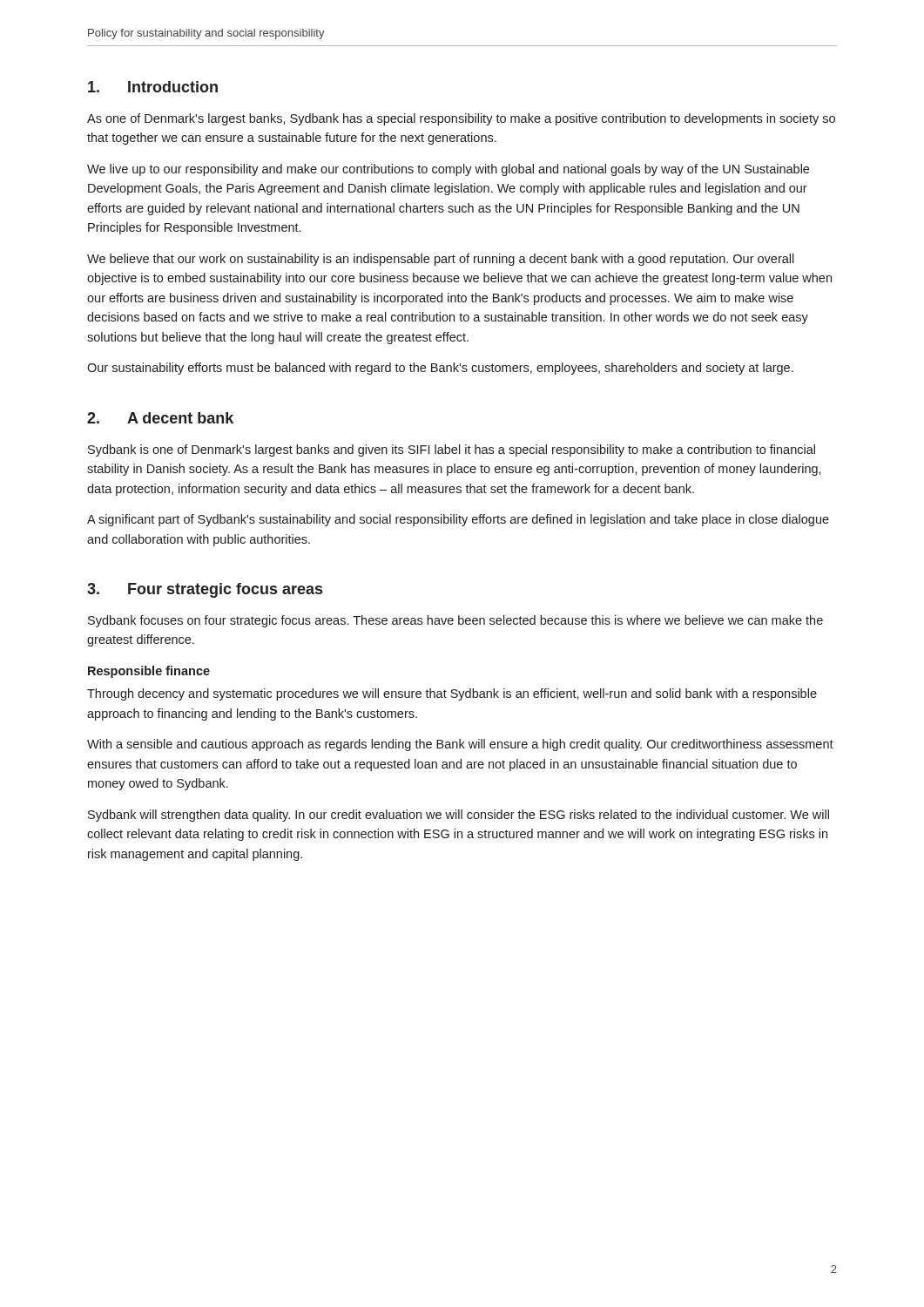This screenshot has width=924, height=1307.
Task: Find the text block that says "With a sensible and cautious"
Action: click(x=460, y=764)
